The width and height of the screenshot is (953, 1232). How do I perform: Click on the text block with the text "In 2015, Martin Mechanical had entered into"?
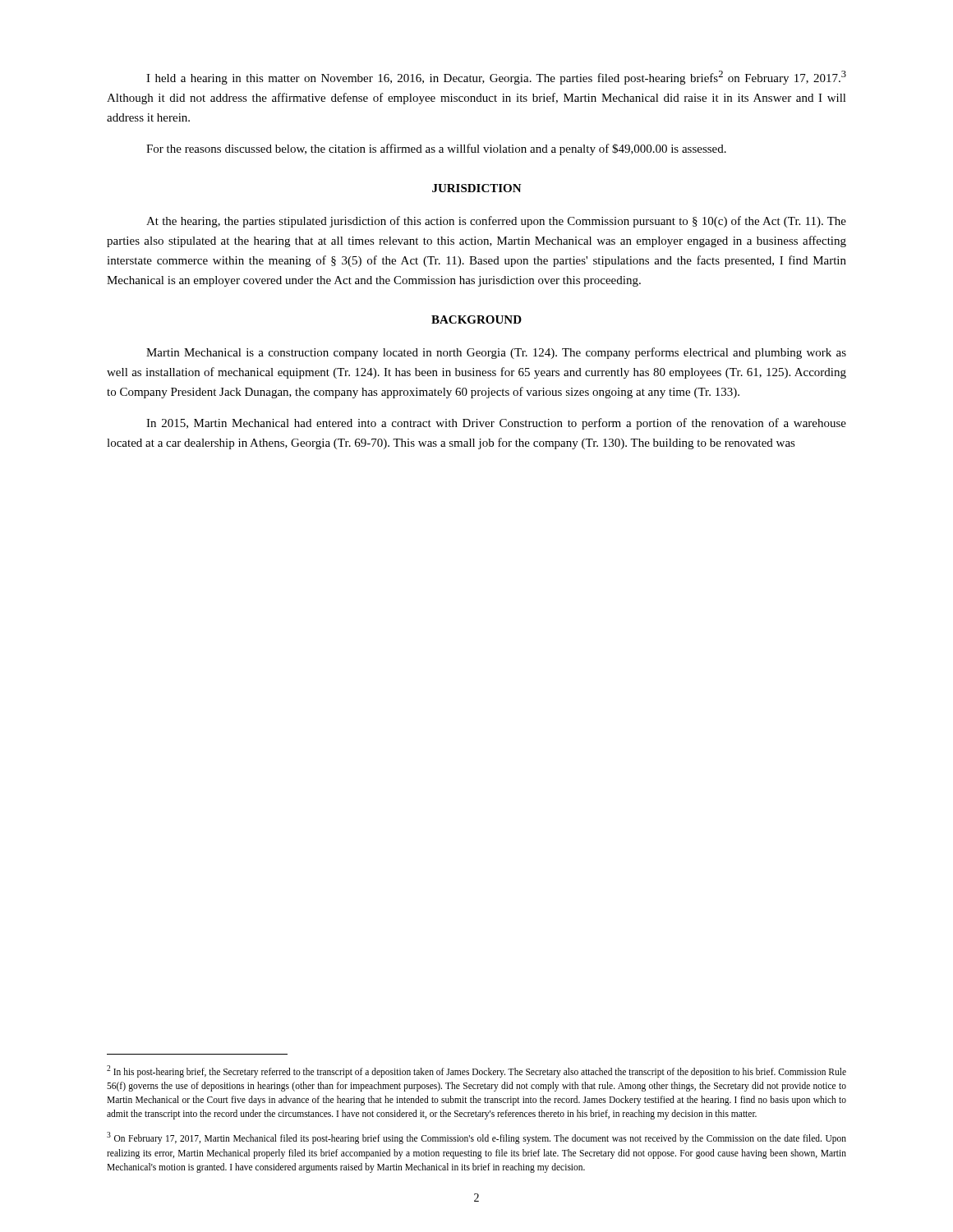[476, 433]
